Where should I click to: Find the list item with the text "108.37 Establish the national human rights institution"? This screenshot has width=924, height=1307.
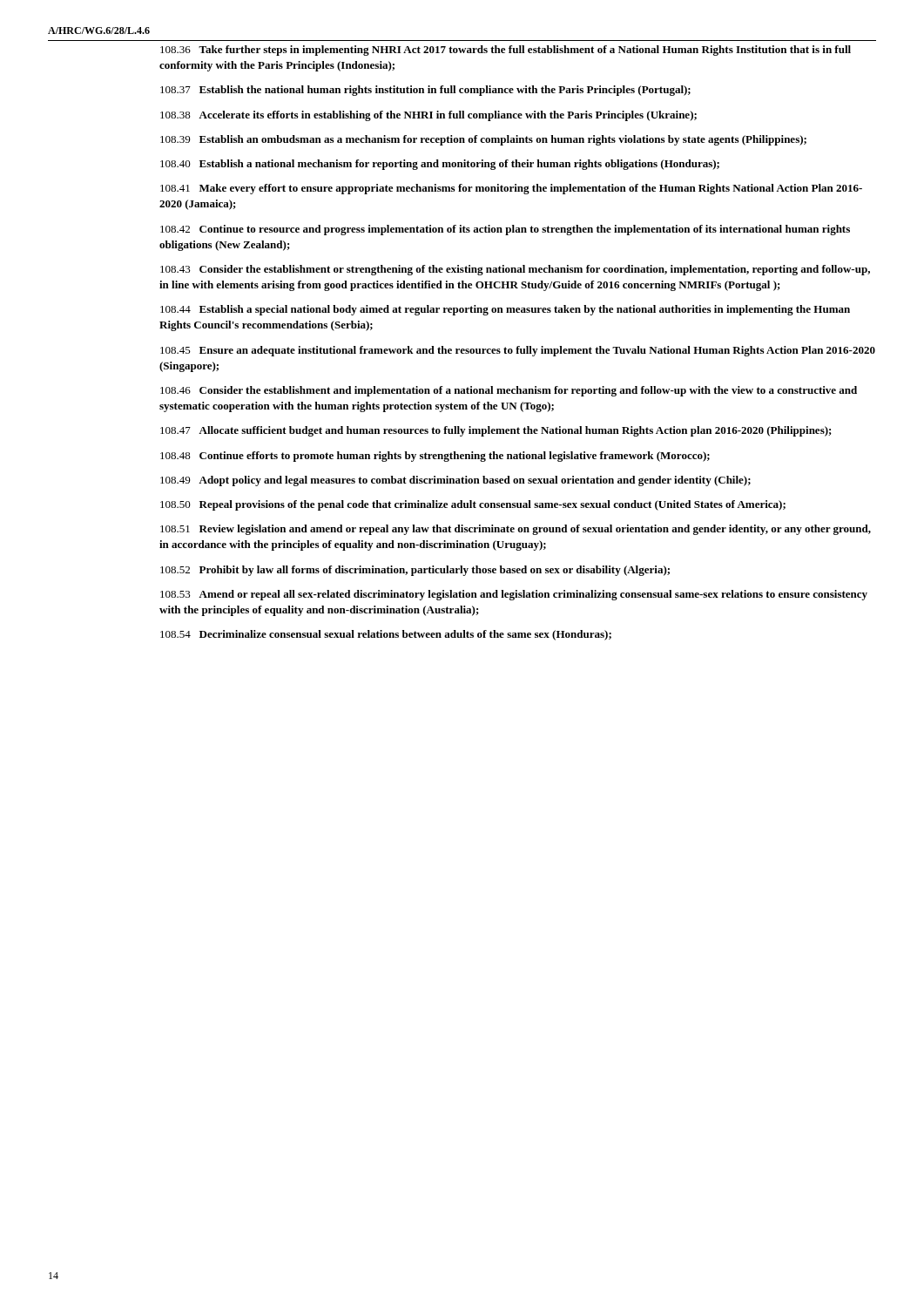(x=425, y=90)
